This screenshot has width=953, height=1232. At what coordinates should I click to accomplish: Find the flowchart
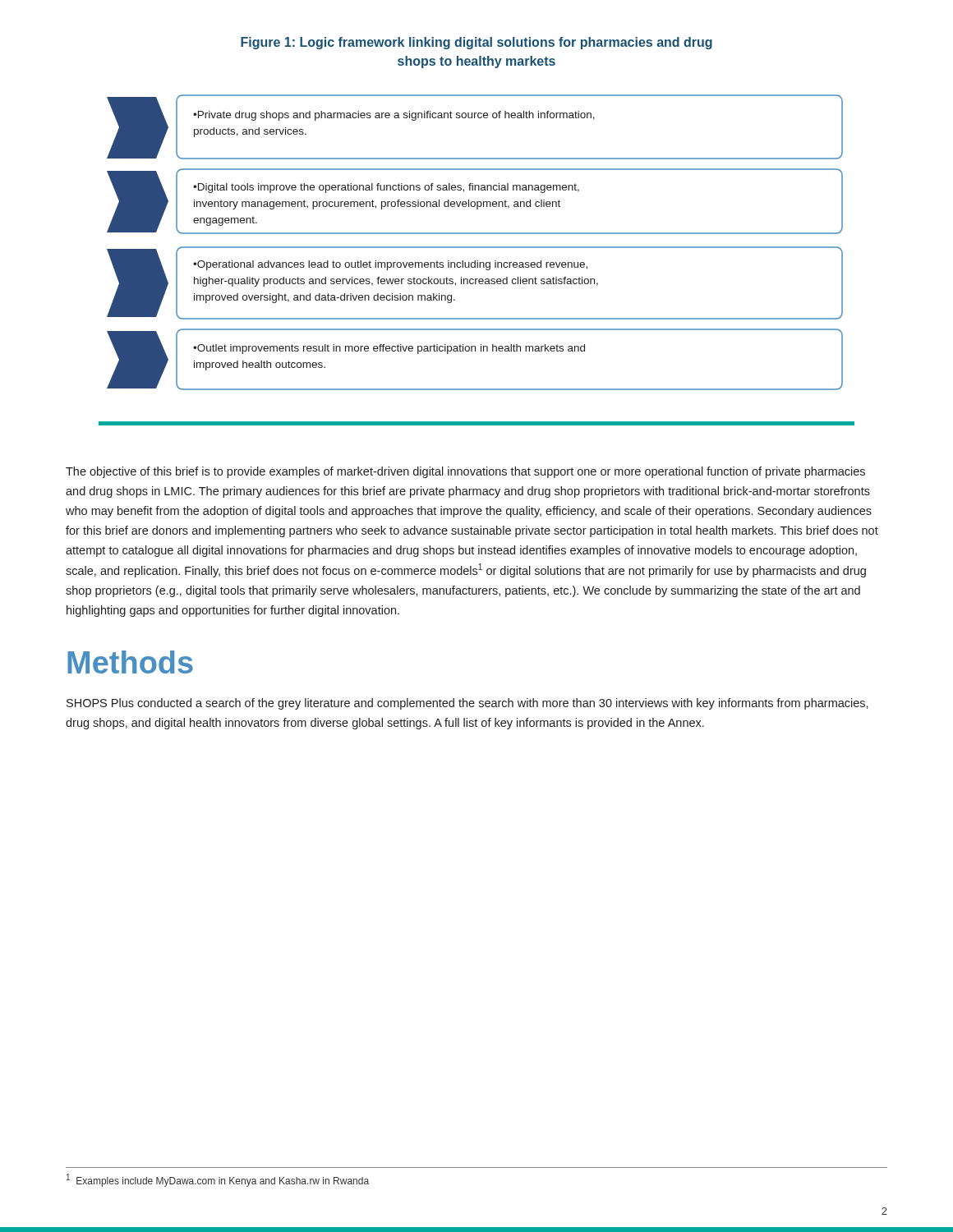coord(476,263)
